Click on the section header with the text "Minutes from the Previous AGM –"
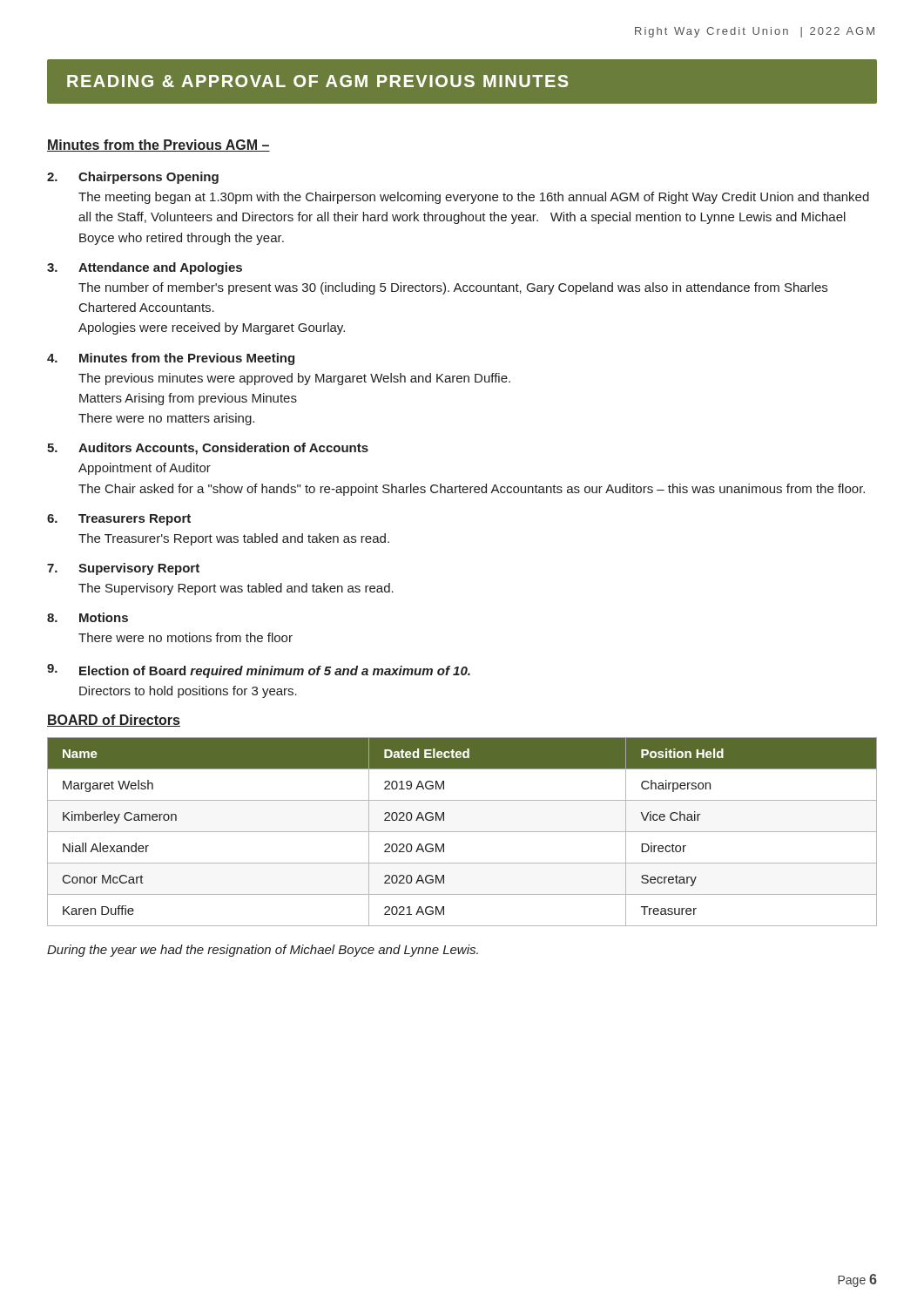The height and width of the screenshot is (1307, 924). [x=158, y=145]
